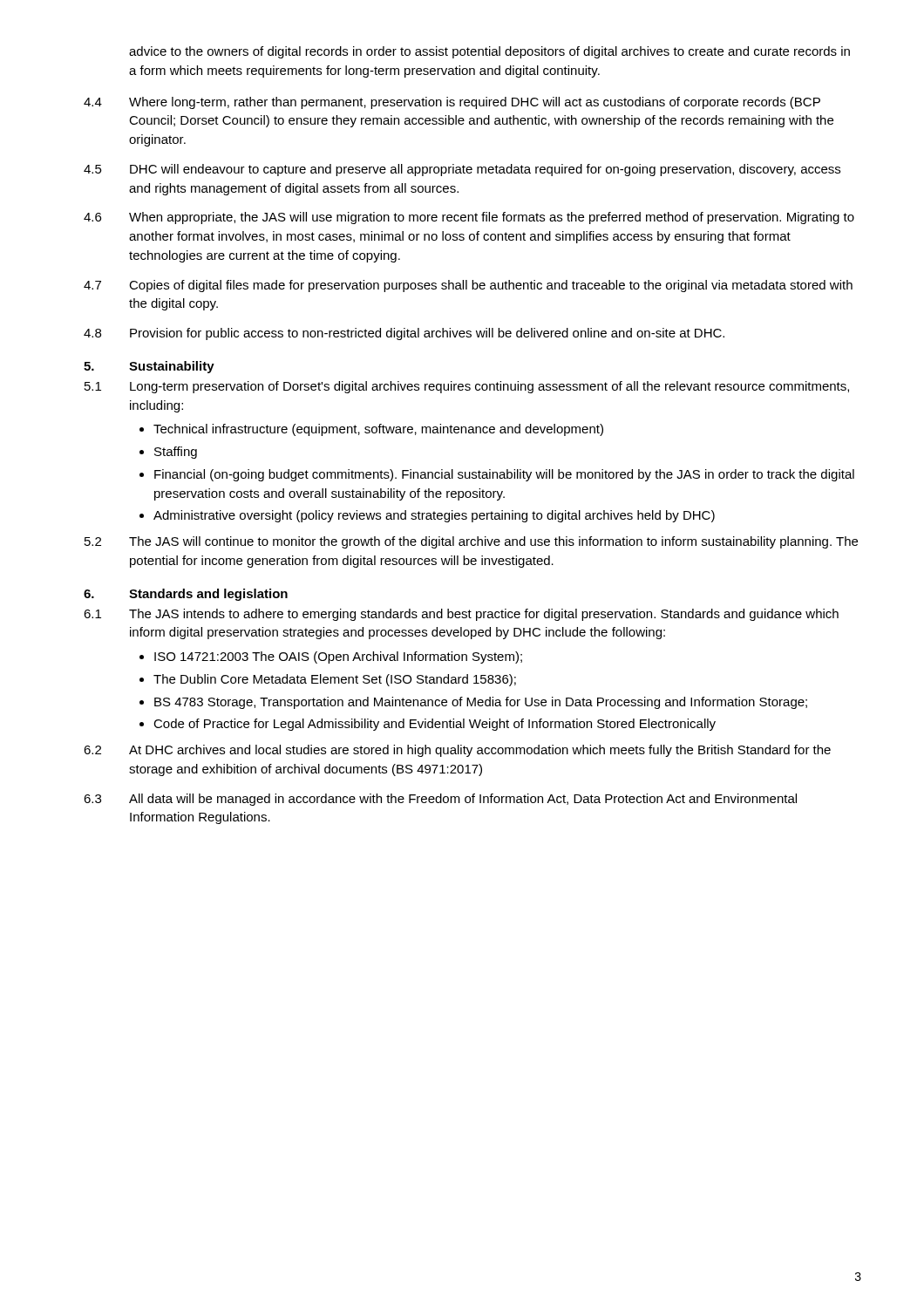Point to the region starting "6.3 All data will be managed in"
924x1308 pixels.
click(x=472, y=808)
